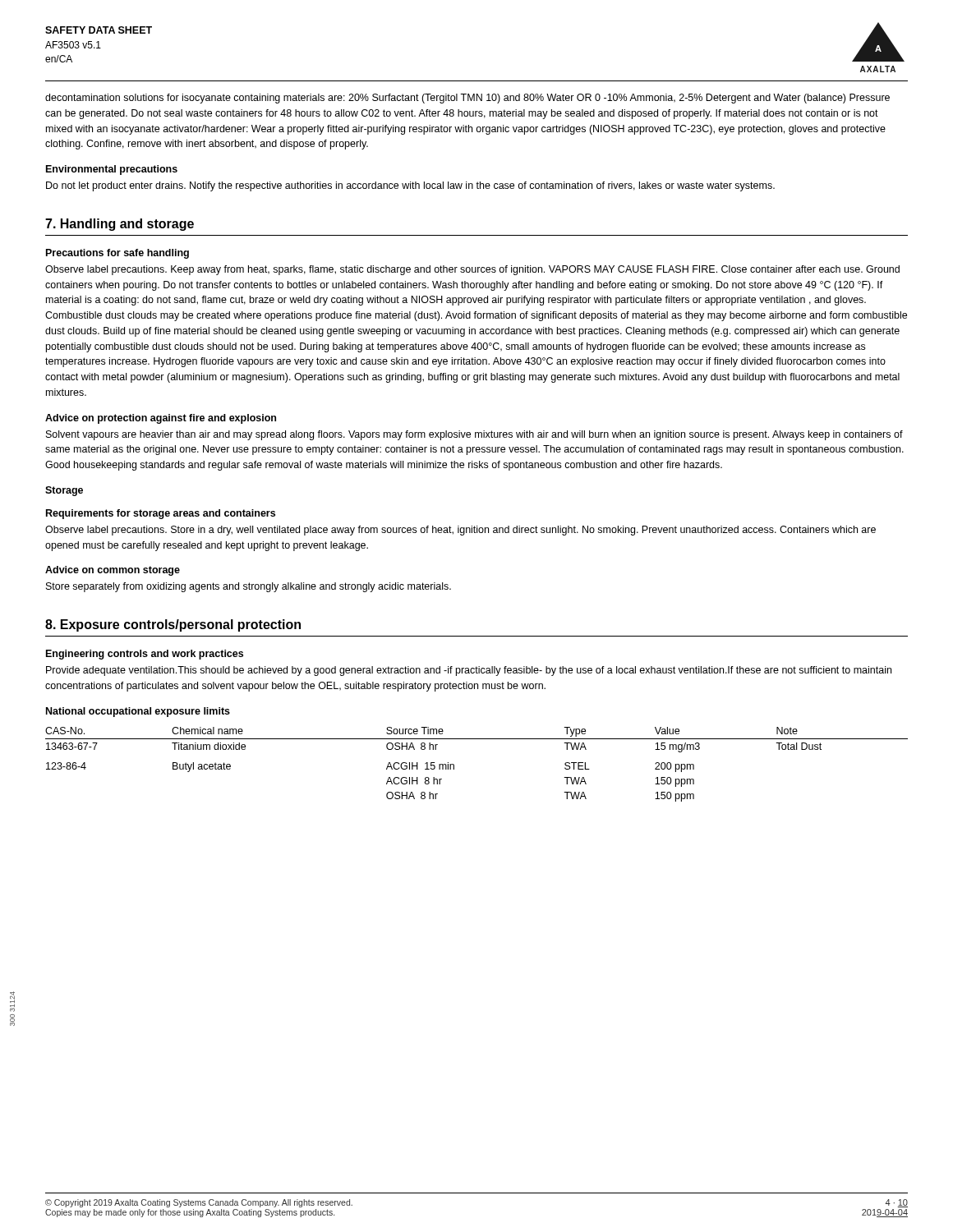Select the block starting "Store separately from oxidizing agents and strongly"
The image size is (953, 1232).
(x=248, y=587)
